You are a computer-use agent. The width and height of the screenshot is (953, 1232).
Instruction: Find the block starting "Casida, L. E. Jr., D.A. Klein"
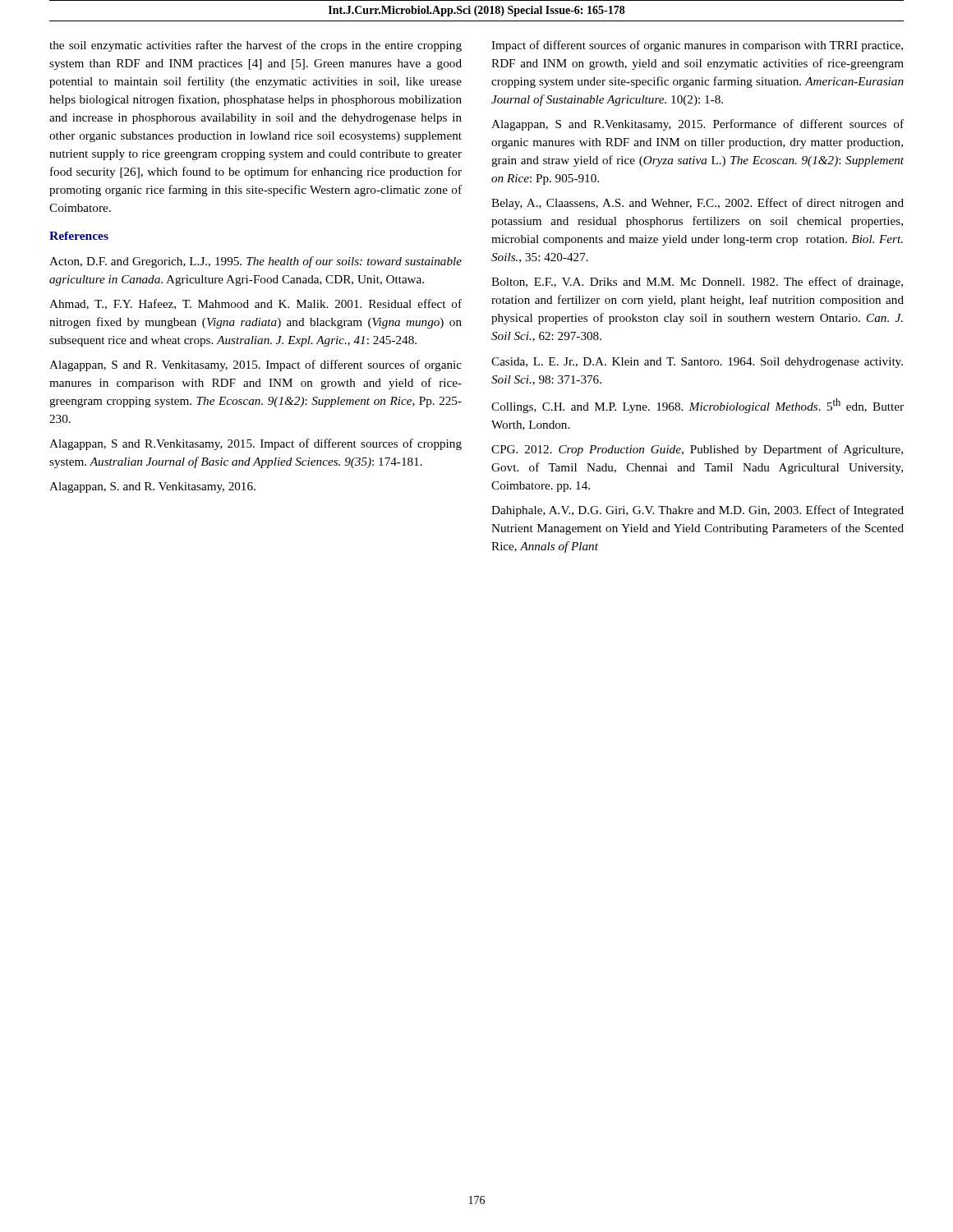698,370
